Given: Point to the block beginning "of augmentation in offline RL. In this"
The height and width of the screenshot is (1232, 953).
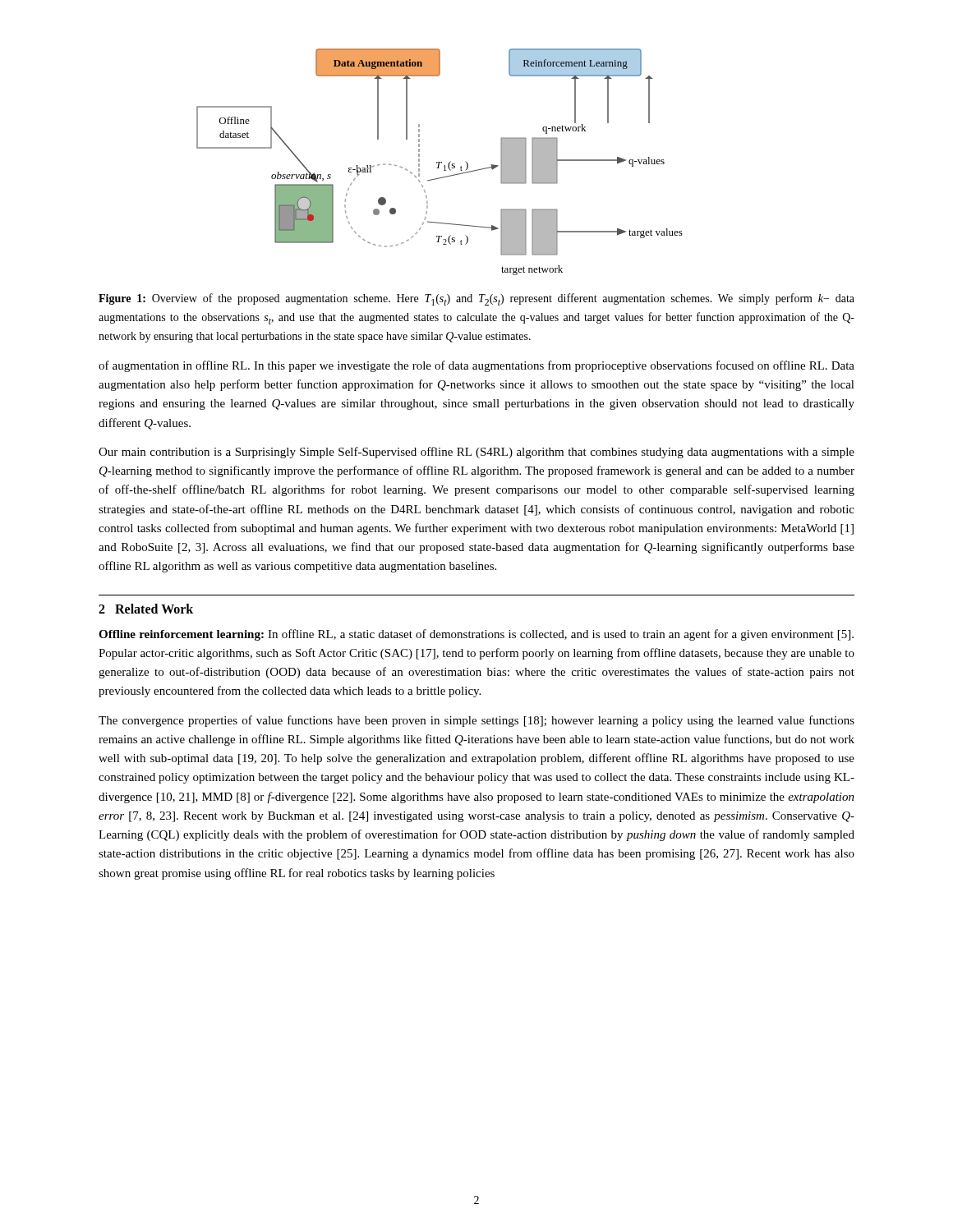Looking at the screenshot, I should click(476, 394).
